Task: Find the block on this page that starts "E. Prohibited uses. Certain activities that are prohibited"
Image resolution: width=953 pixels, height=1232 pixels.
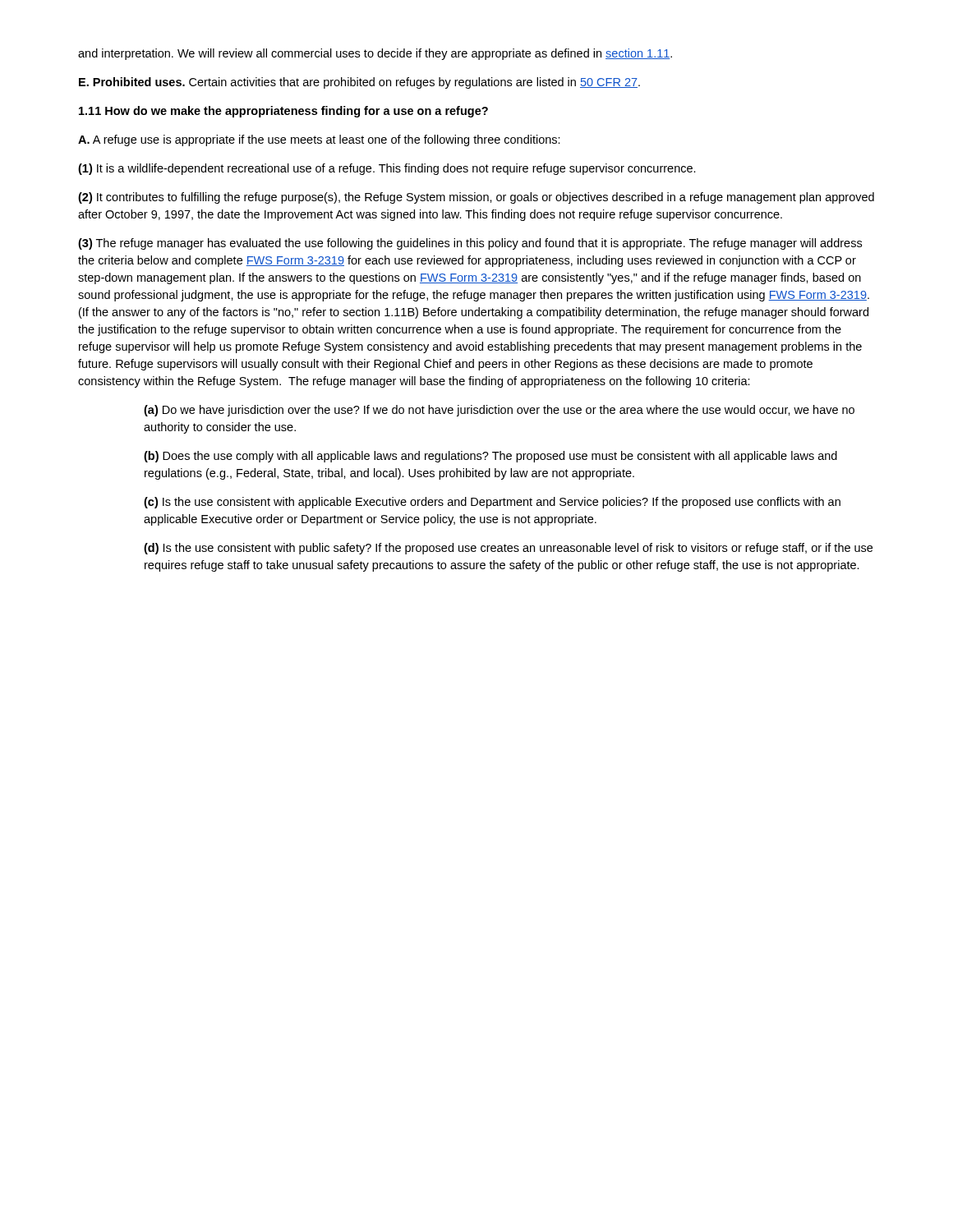Action: tap(359, 82)
